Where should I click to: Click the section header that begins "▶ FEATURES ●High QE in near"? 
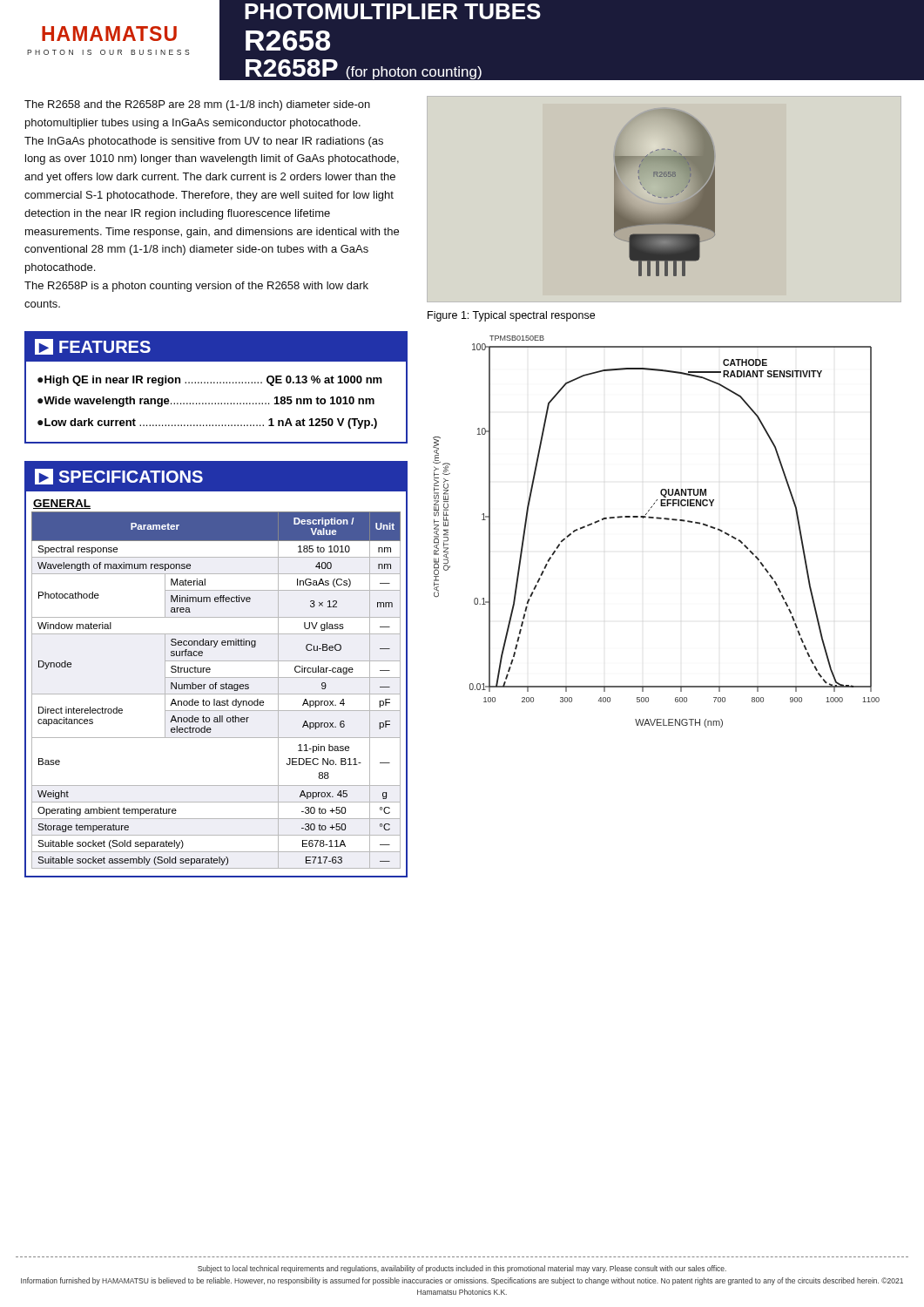[x=216, y=387]
